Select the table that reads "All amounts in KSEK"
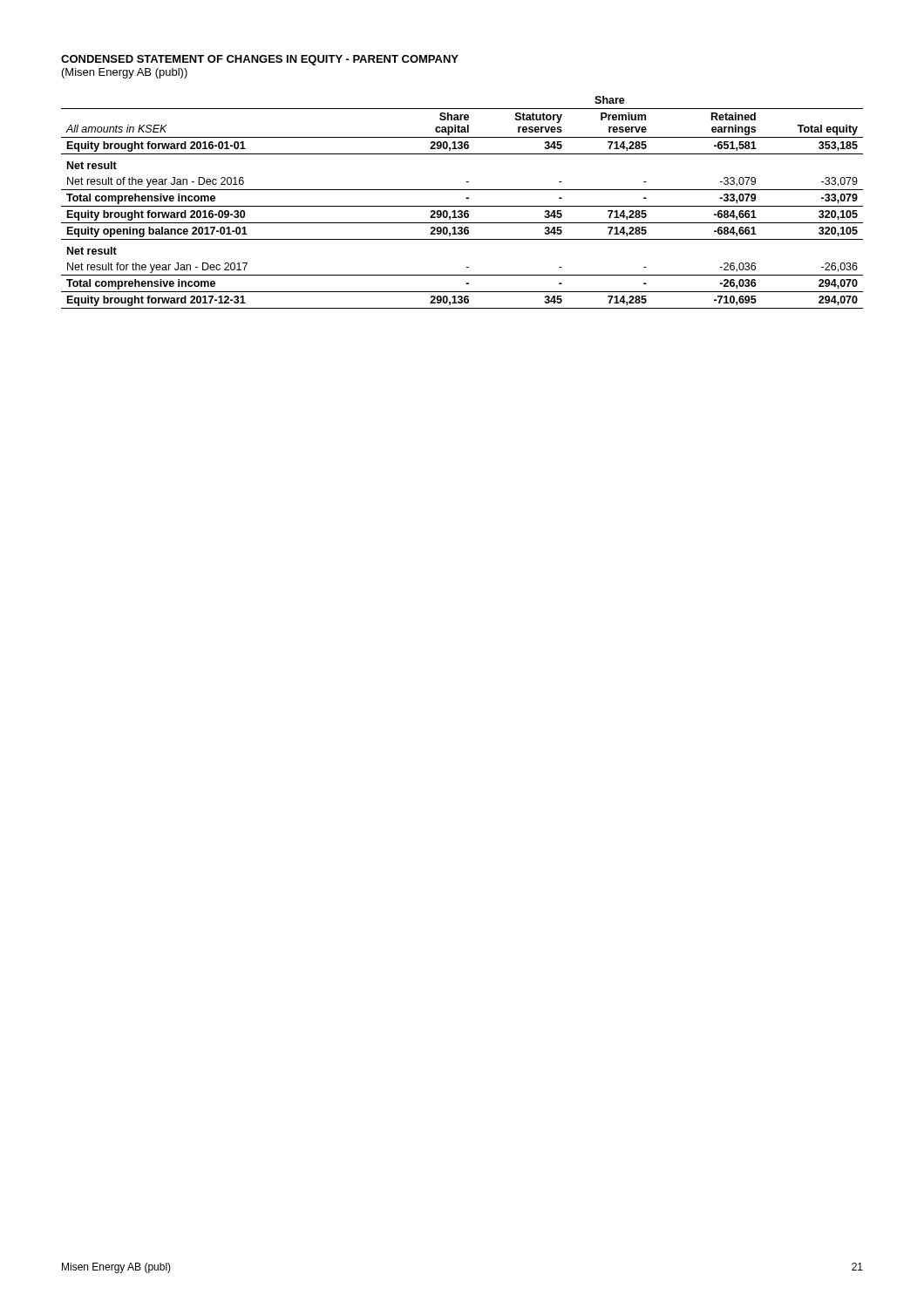Screen dimensions: 1308x924 462,201
